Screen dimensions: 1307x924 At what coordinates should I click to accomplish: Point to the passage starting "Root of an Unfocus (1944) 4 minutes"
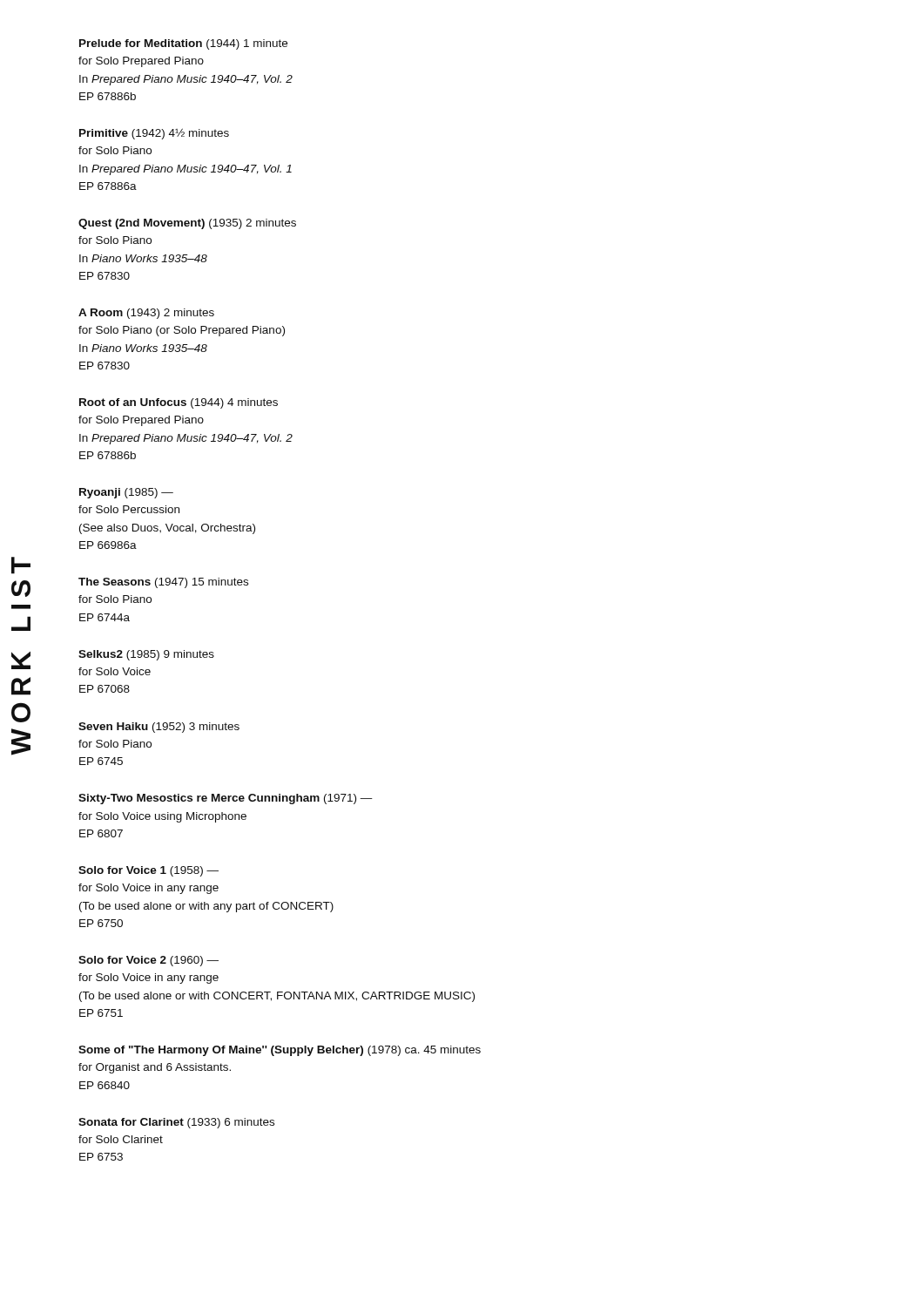(179, 403)
